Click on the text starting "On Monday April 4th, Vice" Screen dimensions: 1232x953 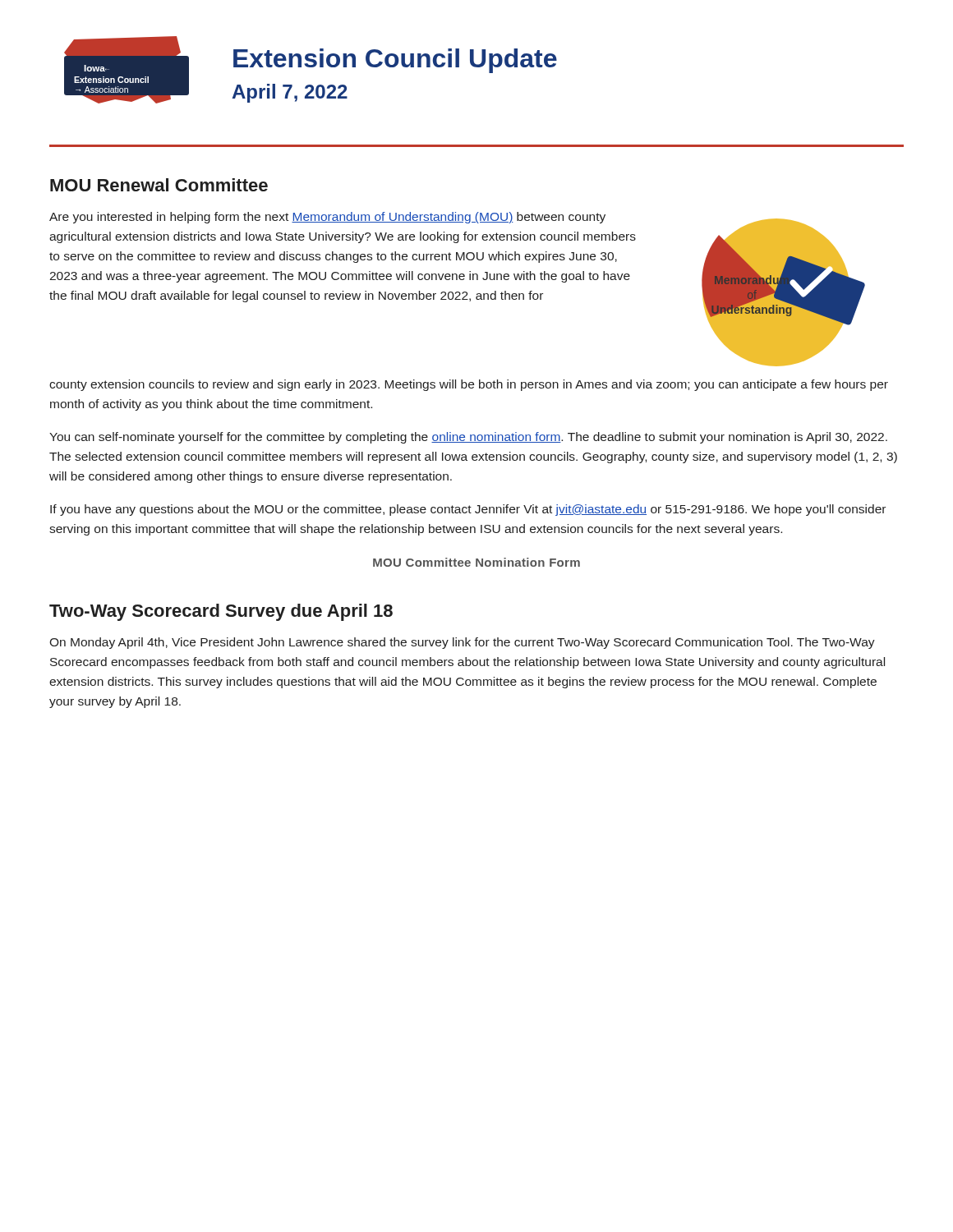(x=476, y=672)
